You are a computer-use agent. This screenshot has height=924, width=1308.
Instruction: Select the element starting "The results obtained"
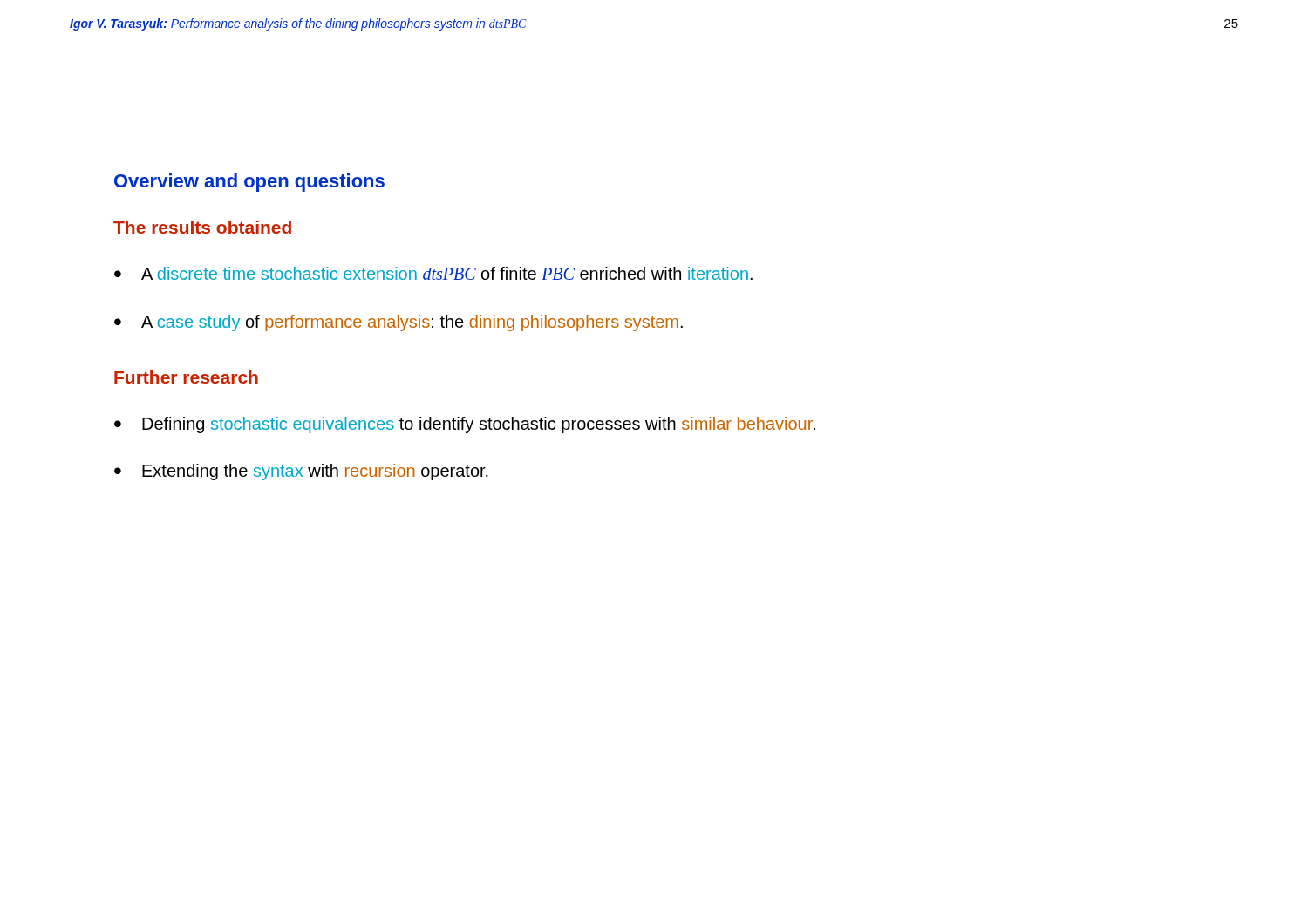tap(203, 227)
